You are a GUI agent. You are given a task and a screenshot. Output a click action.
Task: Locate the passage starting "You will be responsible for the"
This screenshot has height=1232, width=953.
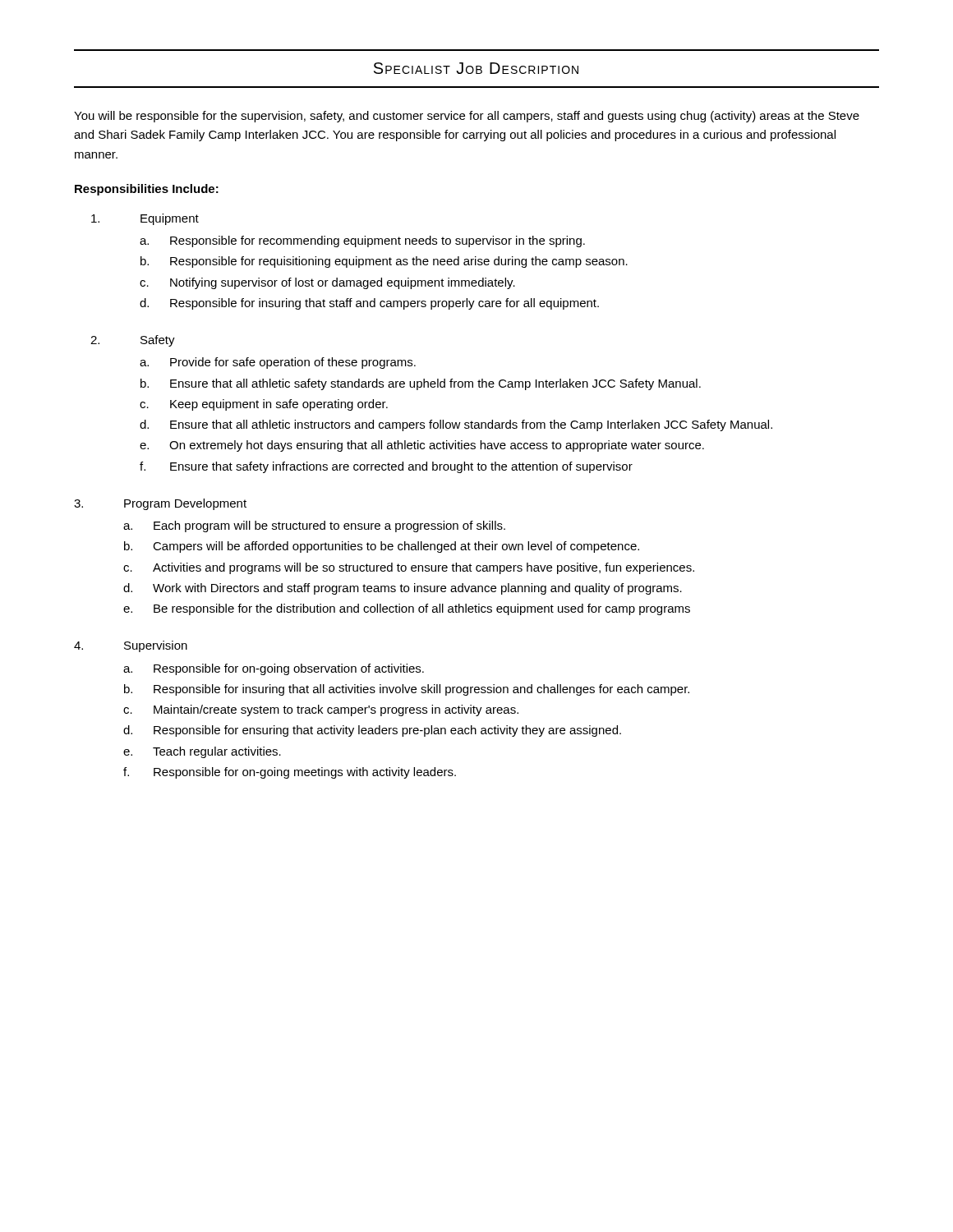pos(467,134)
